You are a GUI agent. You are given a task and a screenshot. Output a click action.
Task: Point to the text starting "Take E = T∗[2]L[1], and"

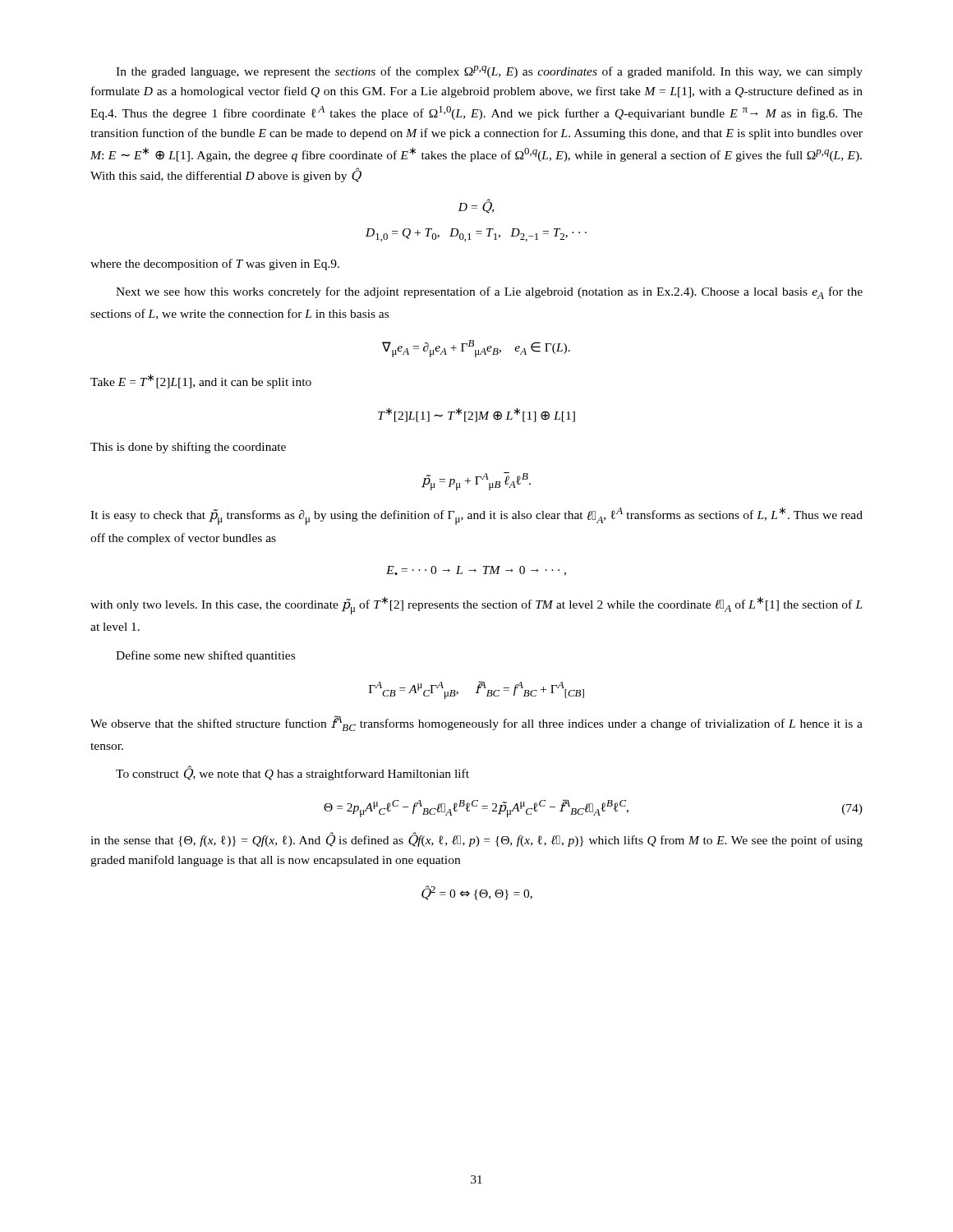(201, 381)
